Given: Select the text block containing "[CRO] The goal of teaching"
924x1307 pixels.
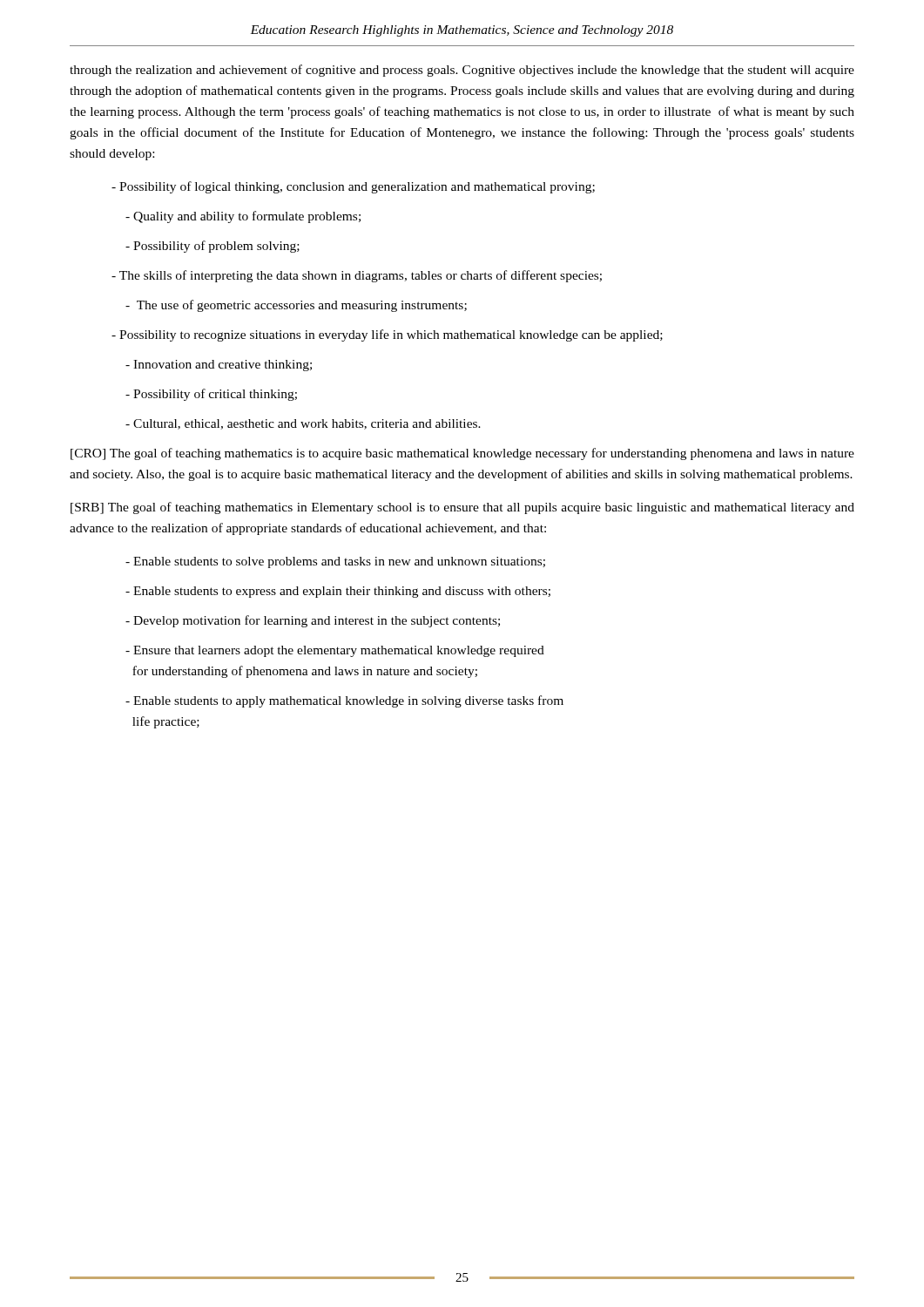Looking at the screenshot, I should pos(462,463).
